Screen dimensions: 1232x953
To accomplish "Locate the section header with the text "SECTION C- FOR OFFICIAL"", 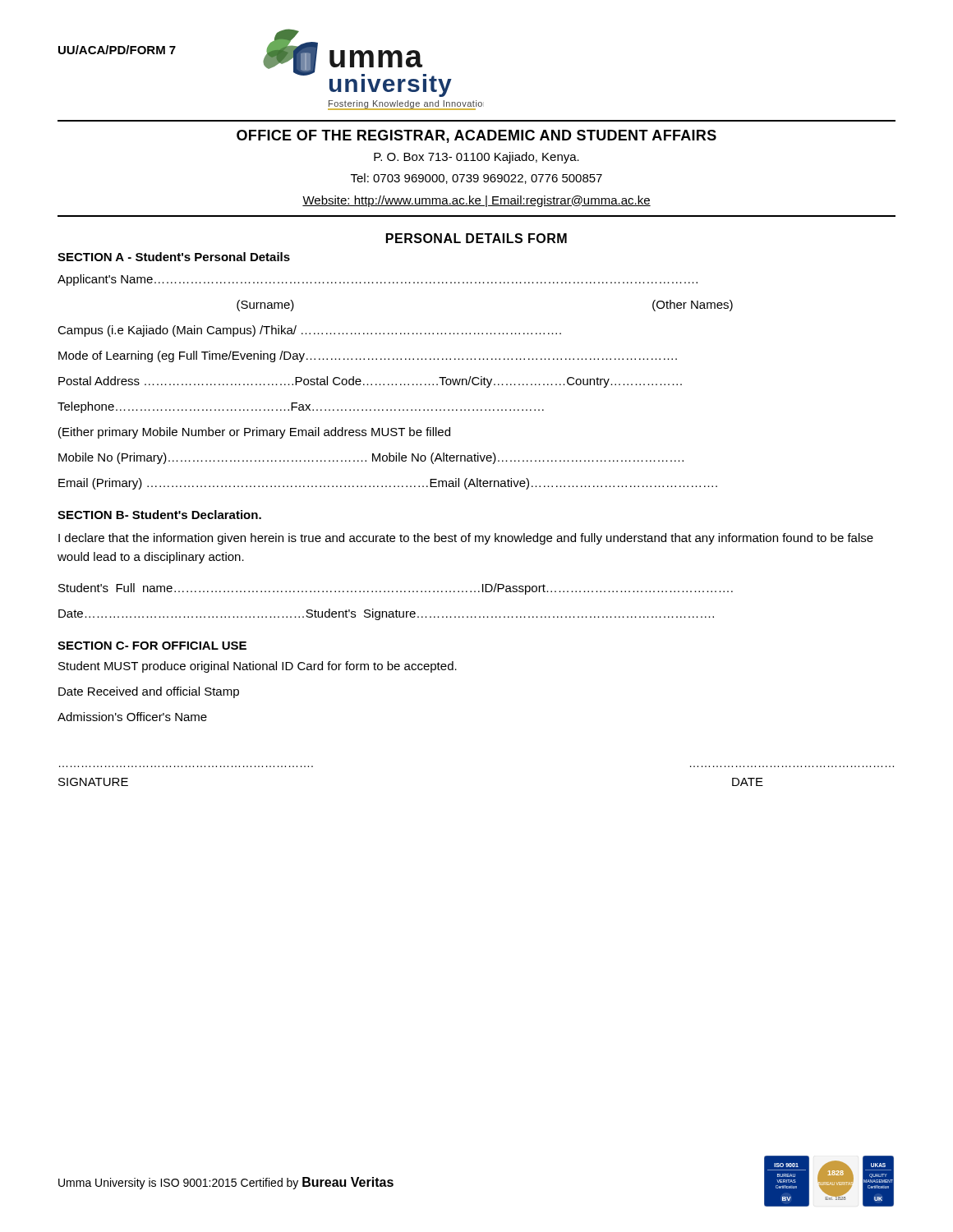I will point(152,645).
